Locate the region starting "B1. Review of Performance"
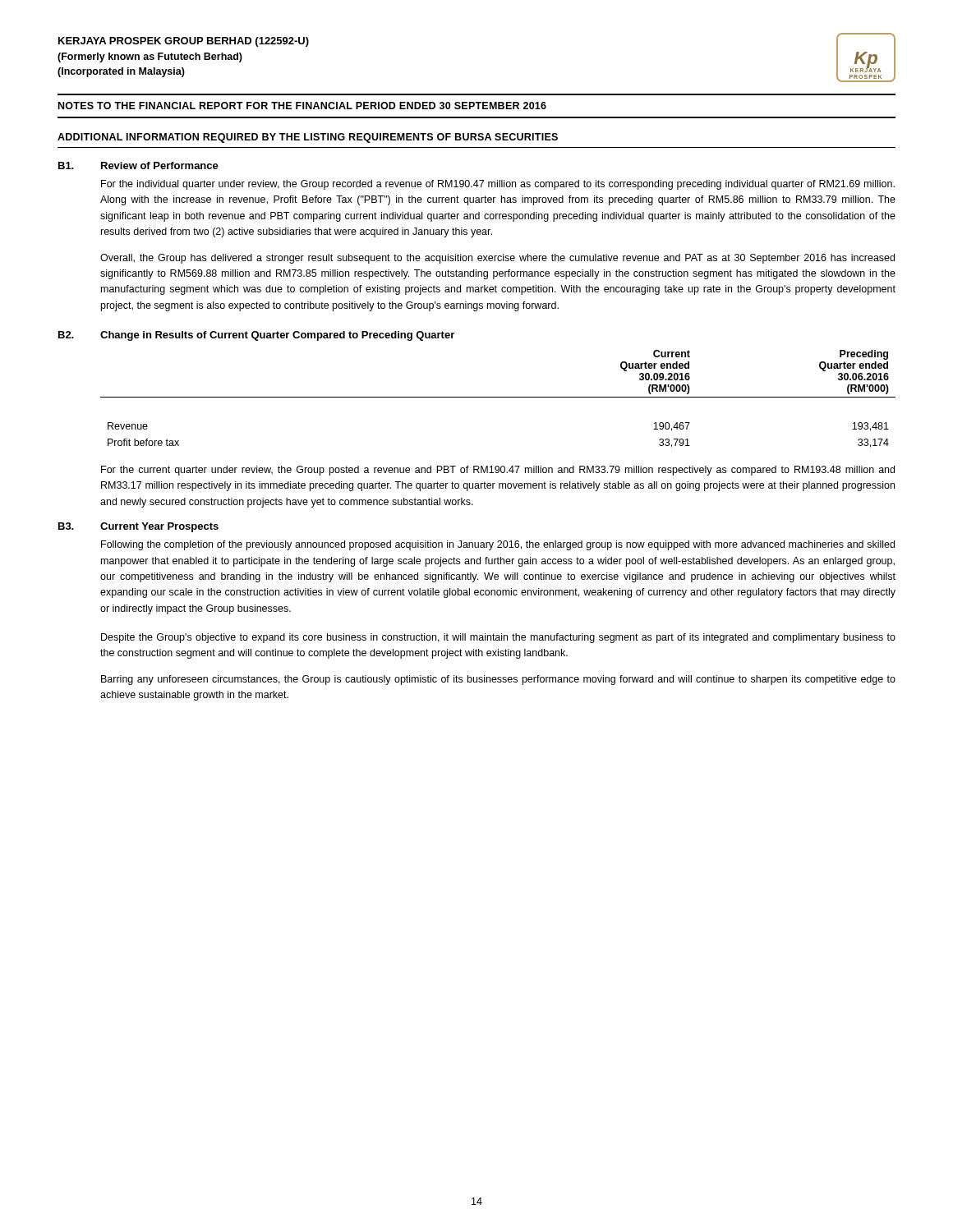 click(x=138, y=165)
